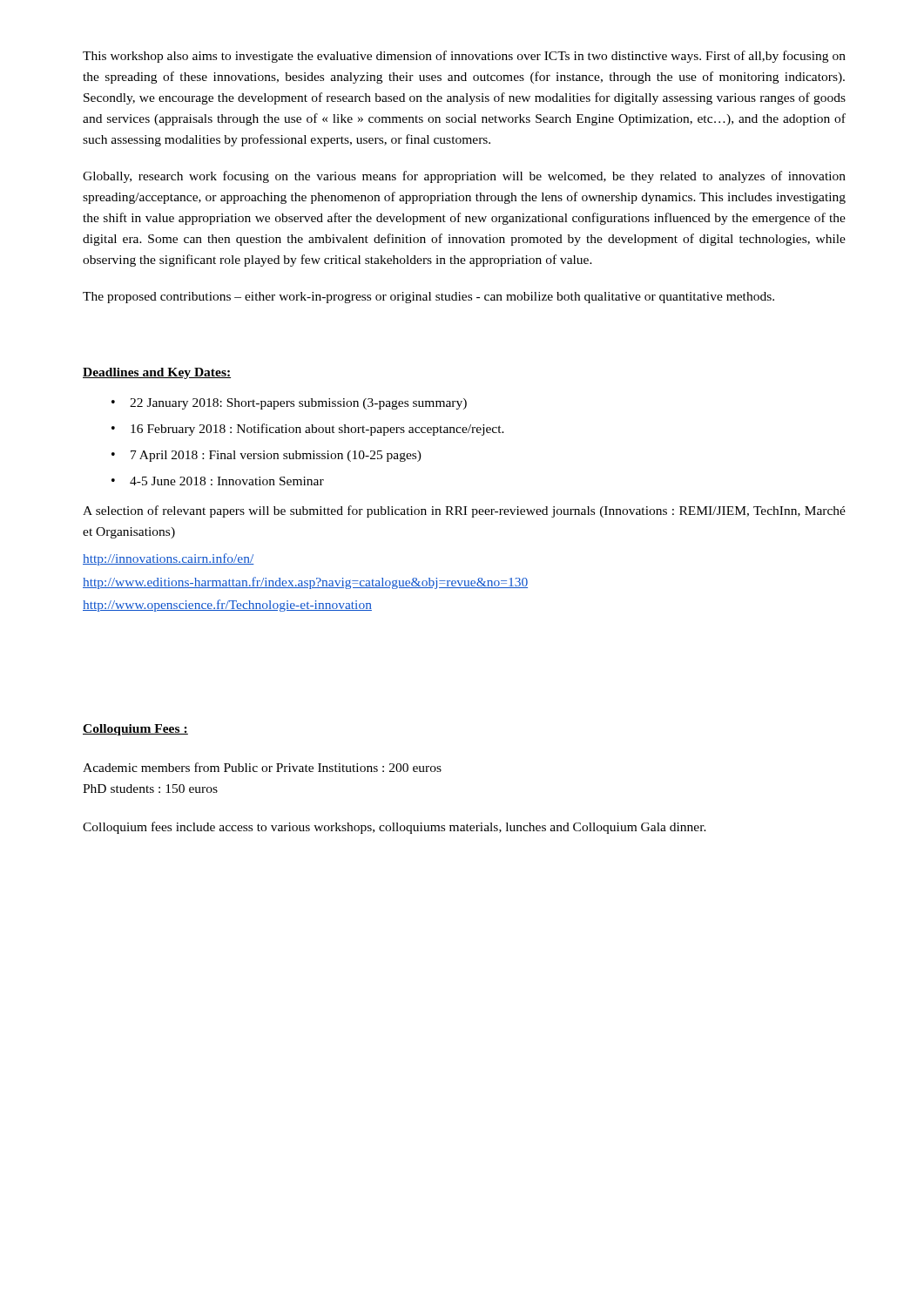Select the text block starting "• 4-5 June 2018 :"
The height and width of the screenshot is (1307, 924).
tap(217, 481)
